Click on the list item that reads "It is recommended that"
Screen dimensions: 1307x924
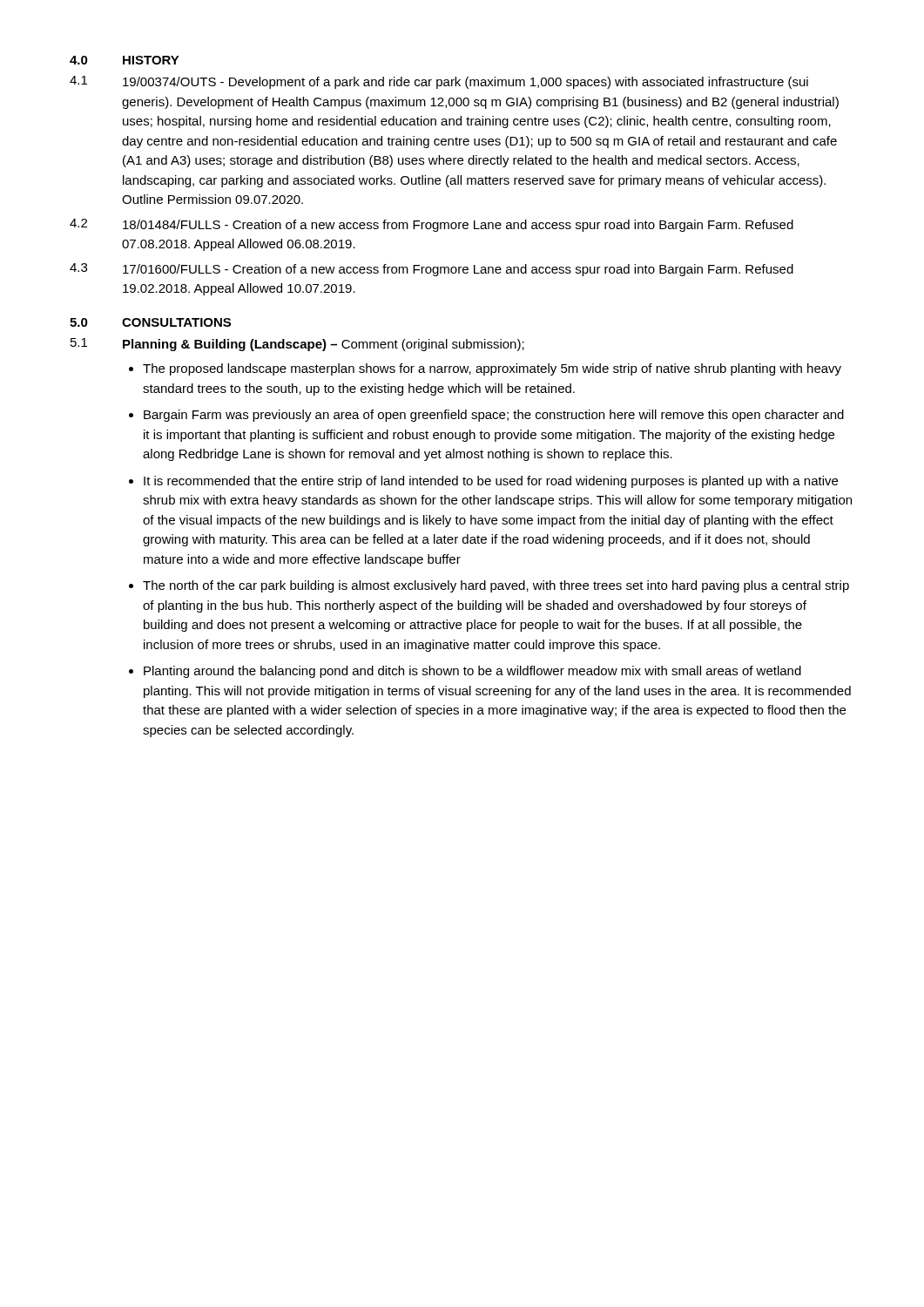click(498, 519)
